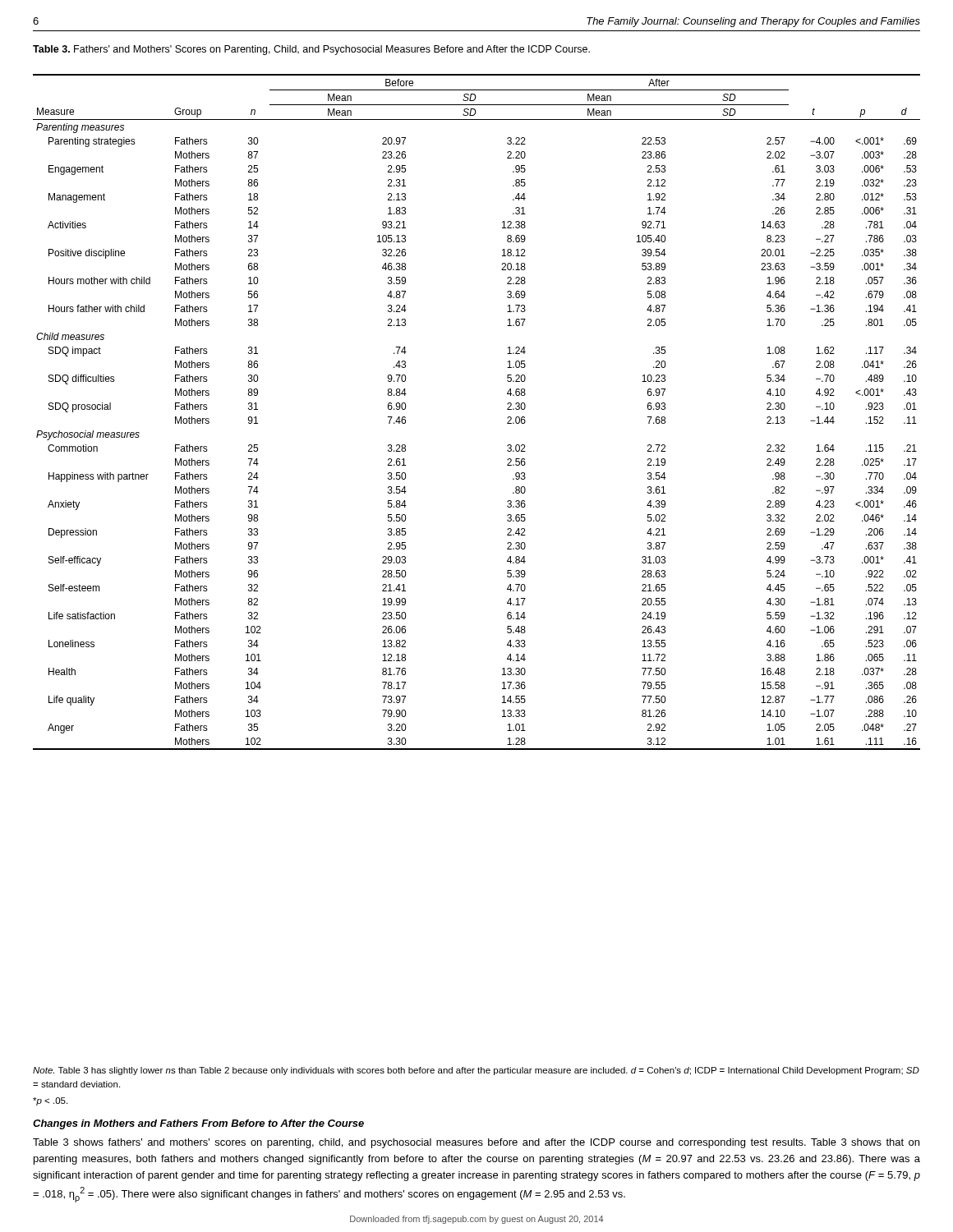Click on the table containing "Life quality"
This screenshot has height=1232, width=953.
(x=476, y=414)
